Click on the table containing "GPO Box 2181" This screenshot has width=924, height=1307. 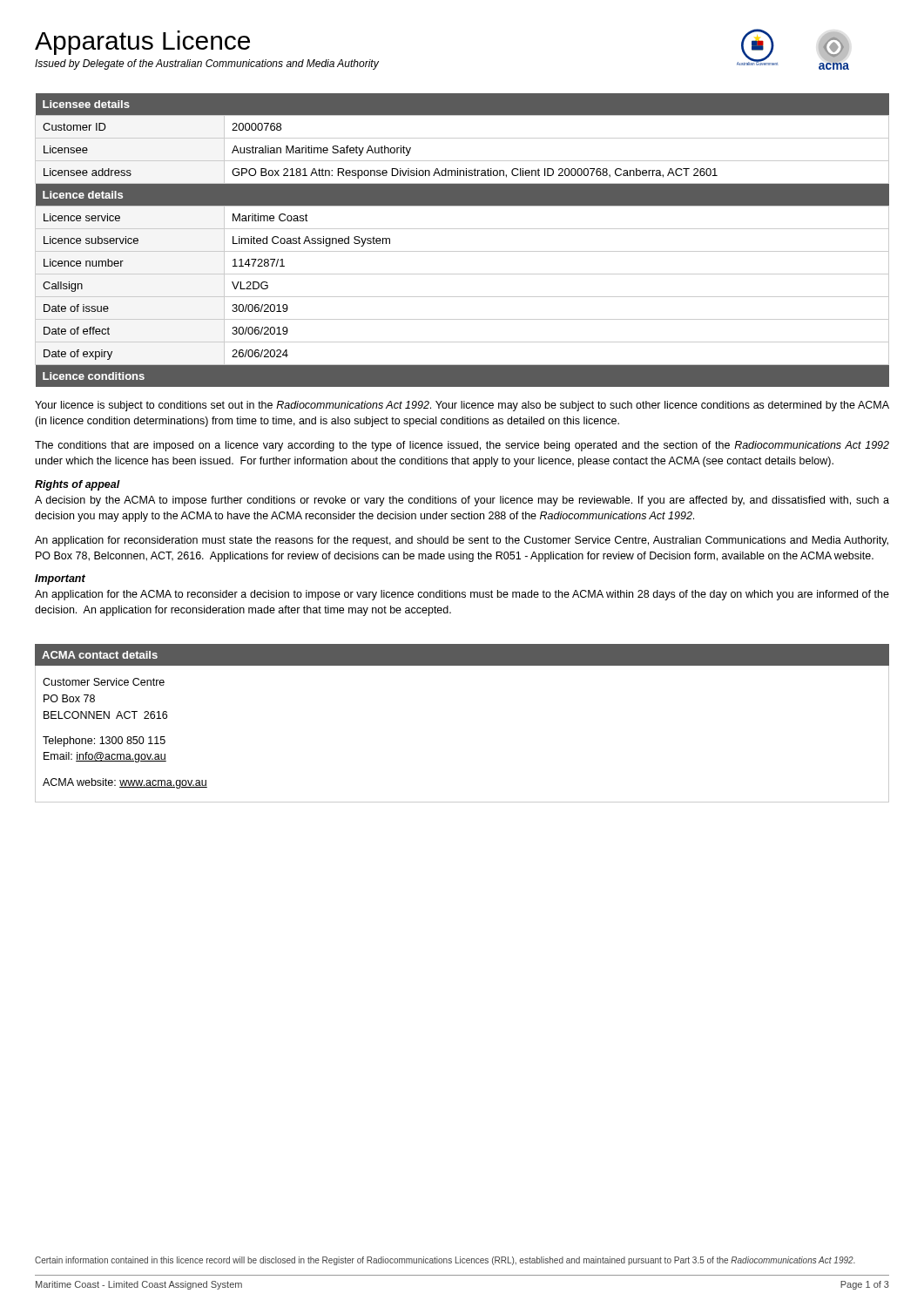point(462,139)
